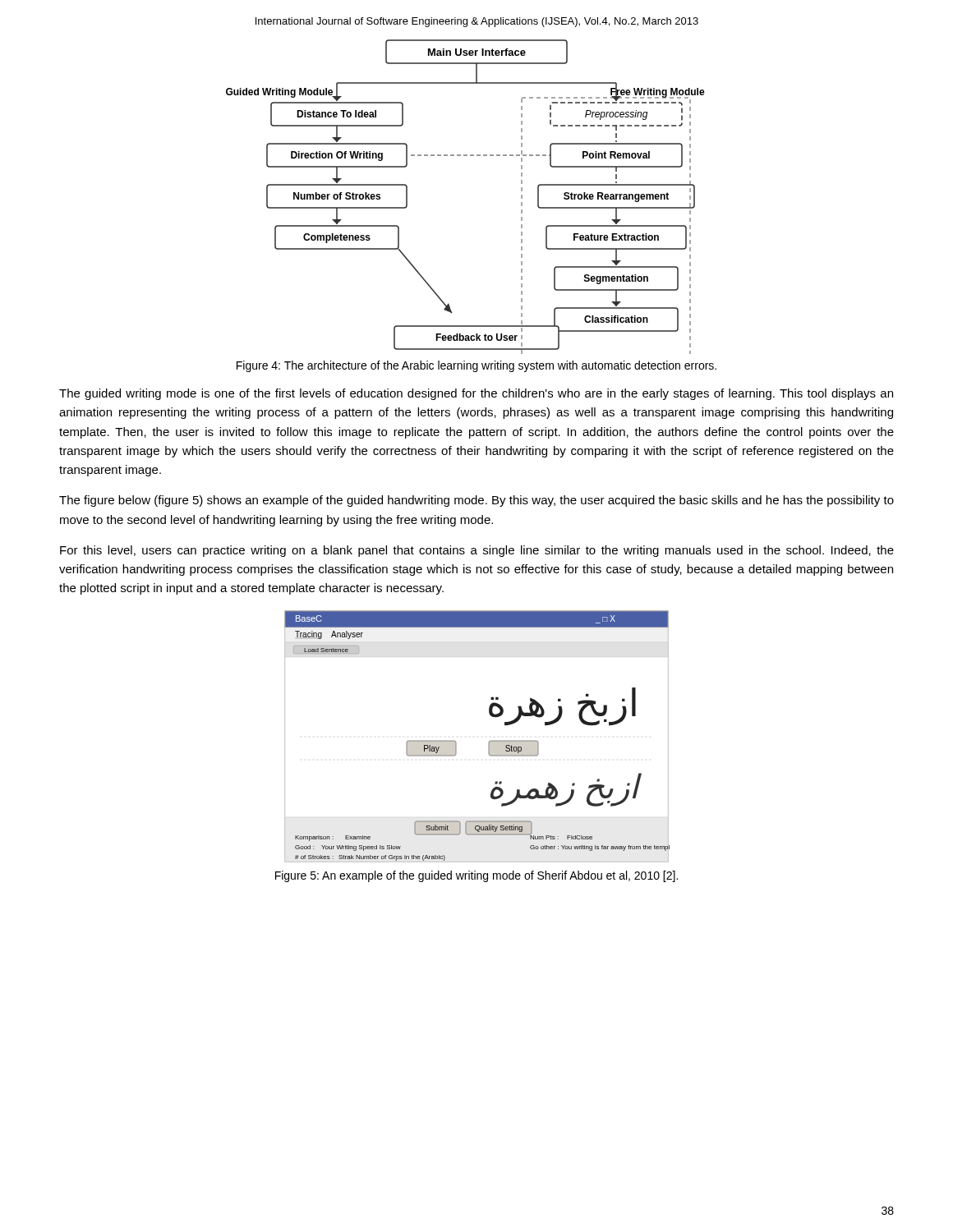Select the screenshot
The image size is (953, 1232).
476,736
